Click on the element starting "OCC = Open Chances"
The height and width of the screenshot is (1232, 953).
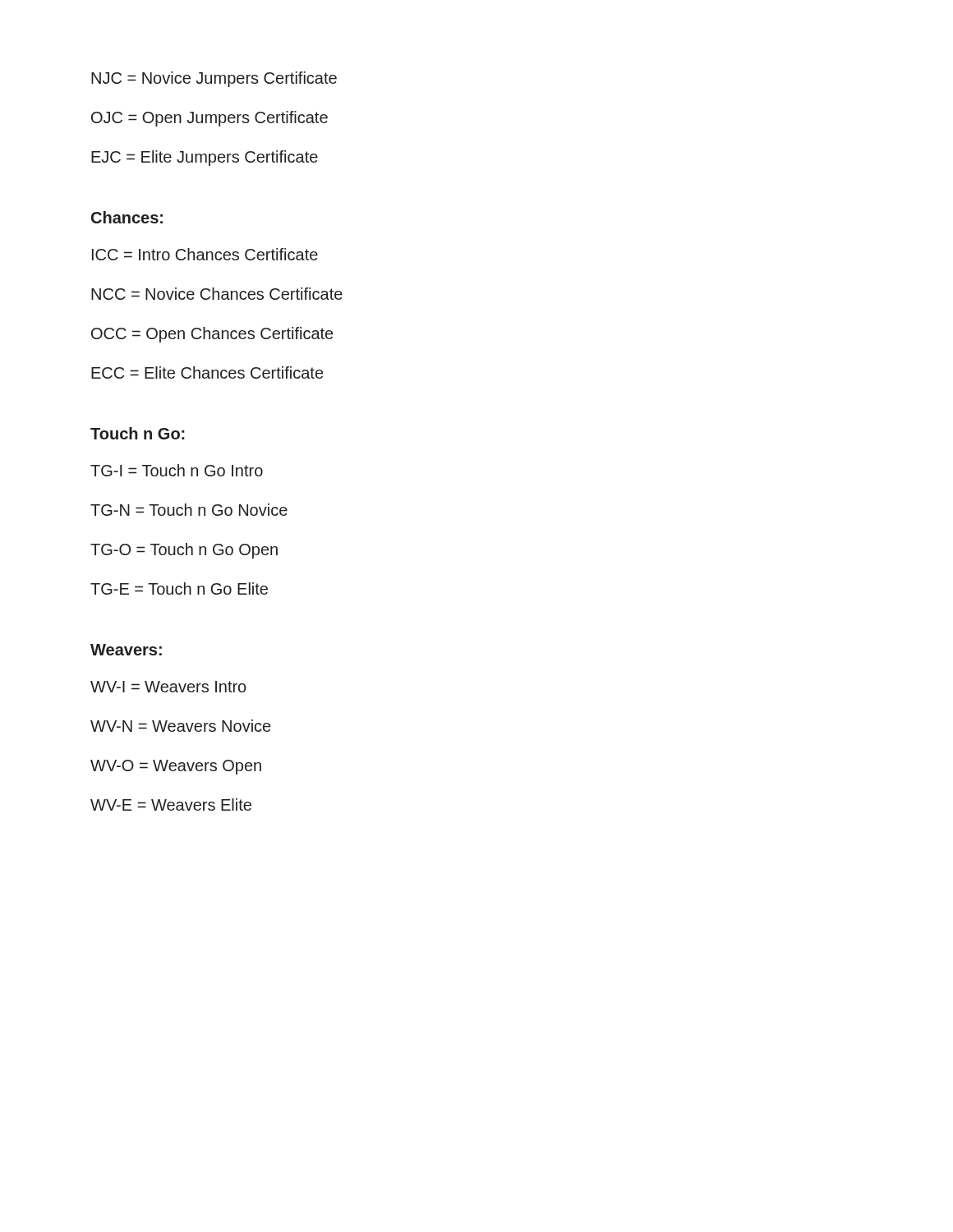(212, 333)
